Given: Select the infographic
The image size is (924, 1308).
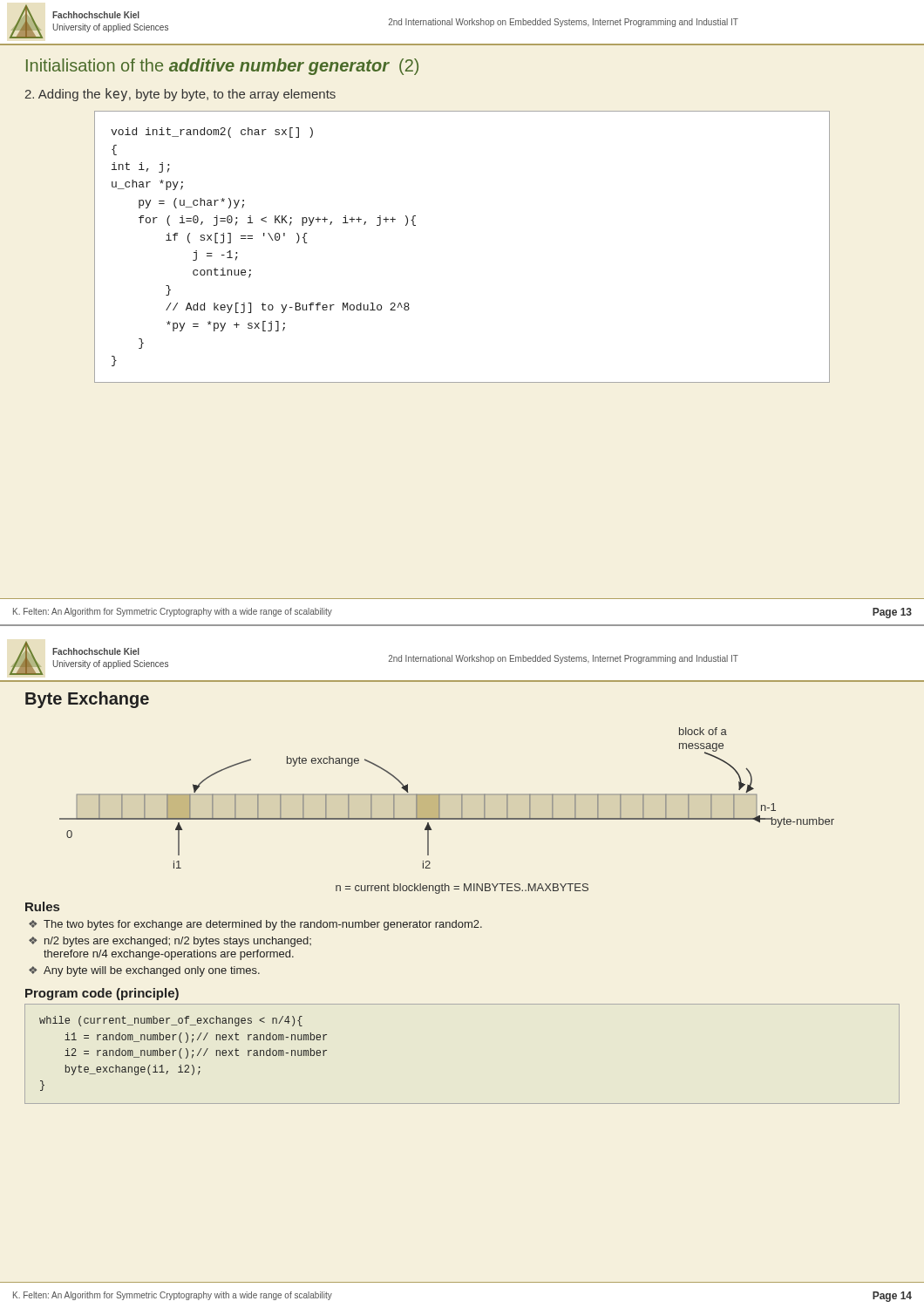Looking at the screenshot, I should coord(462,797).
